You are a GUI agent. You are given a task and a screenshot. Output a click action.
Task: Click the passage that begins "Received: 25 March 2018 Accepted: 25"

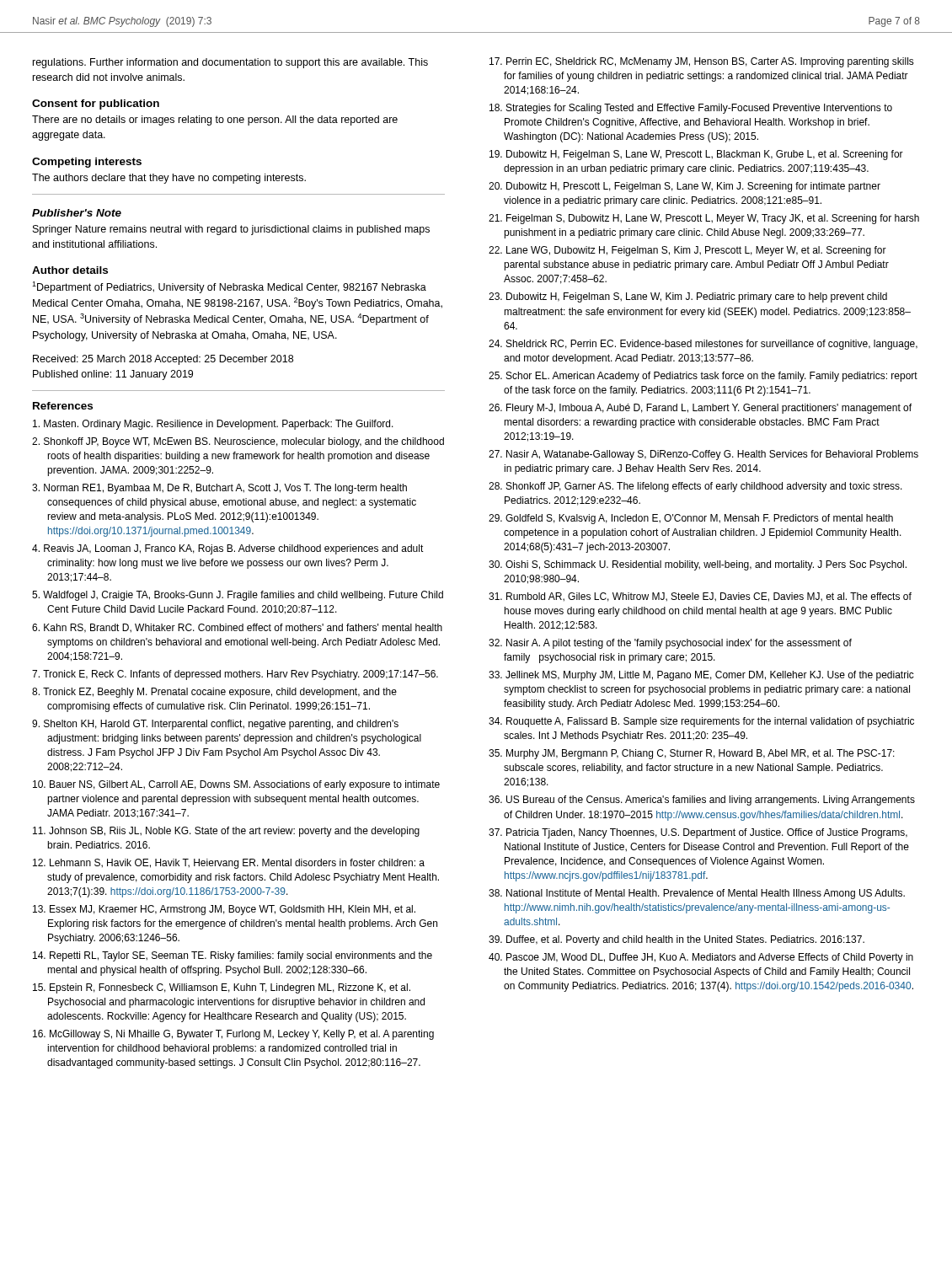(238, 367)
